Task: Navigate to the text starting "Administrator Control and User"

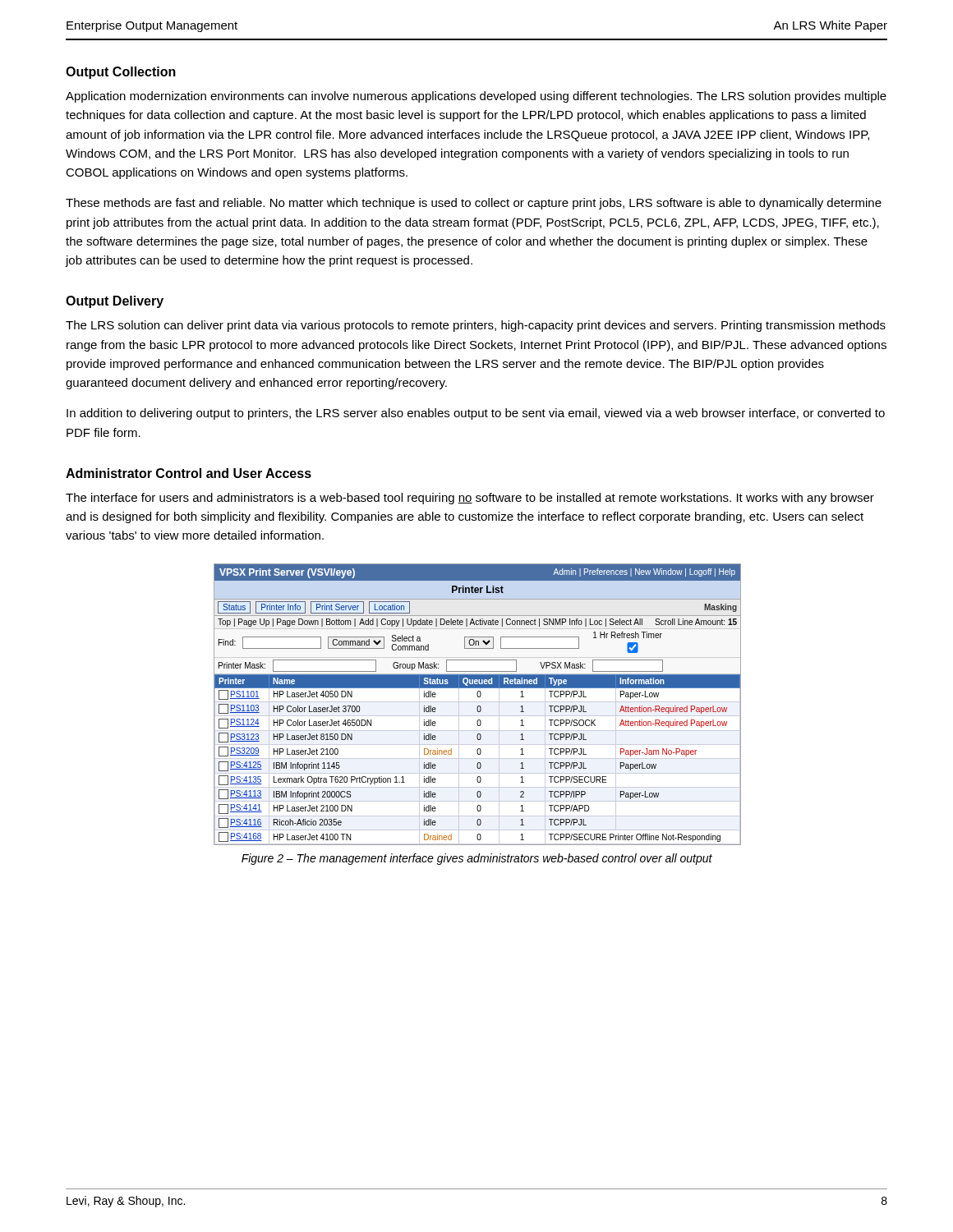Action: (189, 473)
